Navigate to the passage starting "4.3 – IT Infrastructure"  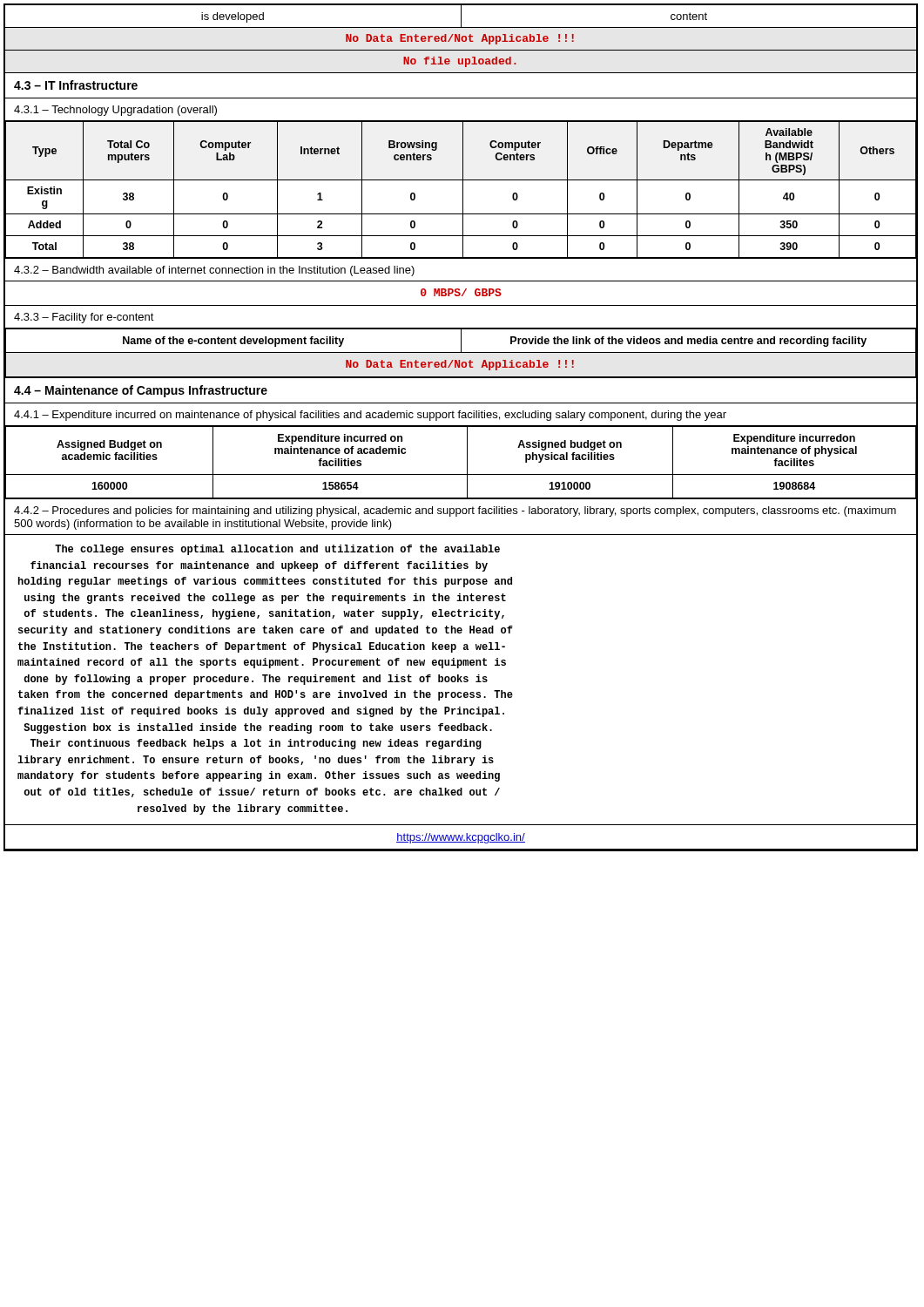point(76,85)
